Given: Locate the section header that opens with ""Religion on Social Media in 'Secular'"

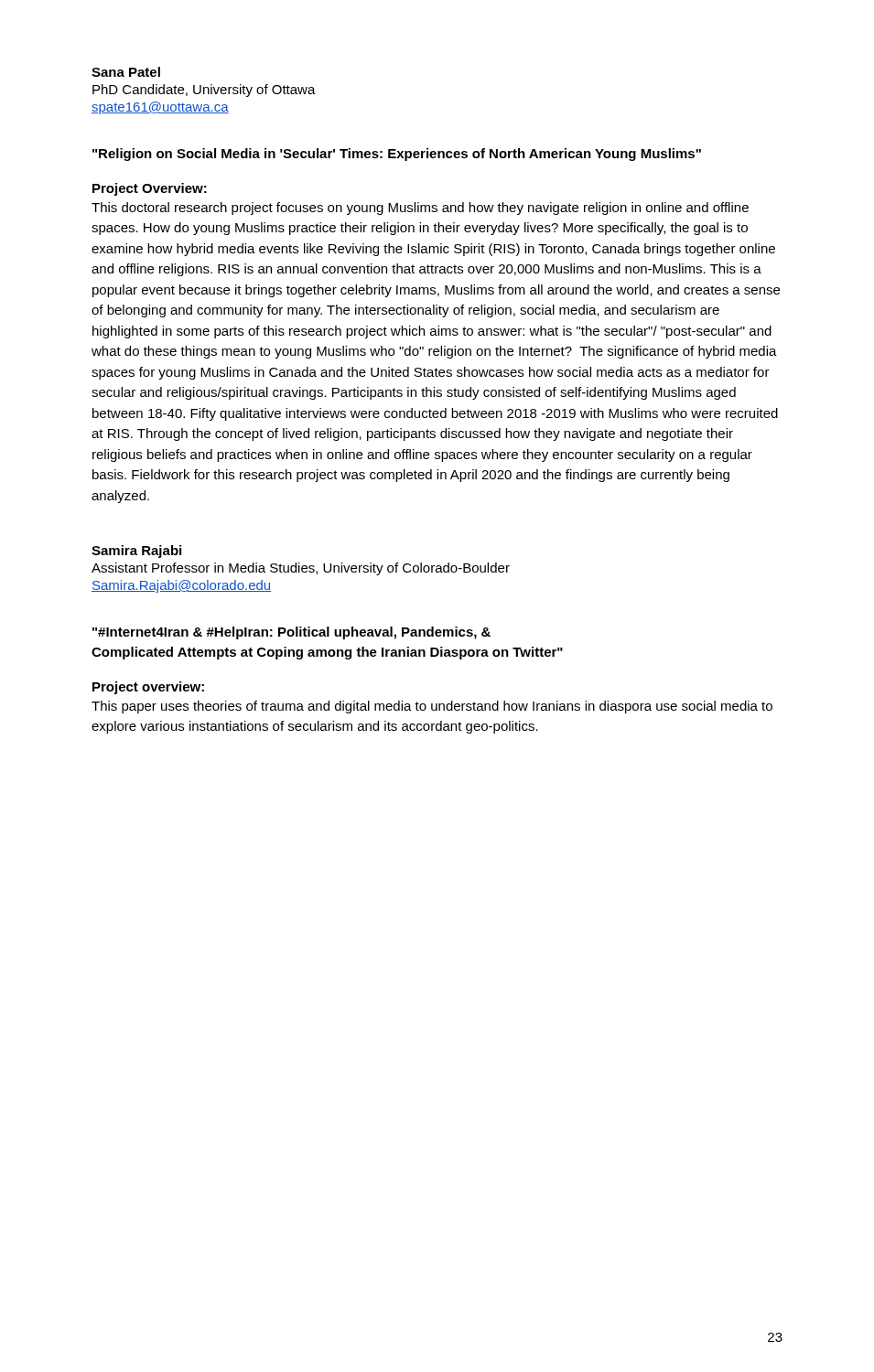Looking at the screenshot, I should (397, 153).
